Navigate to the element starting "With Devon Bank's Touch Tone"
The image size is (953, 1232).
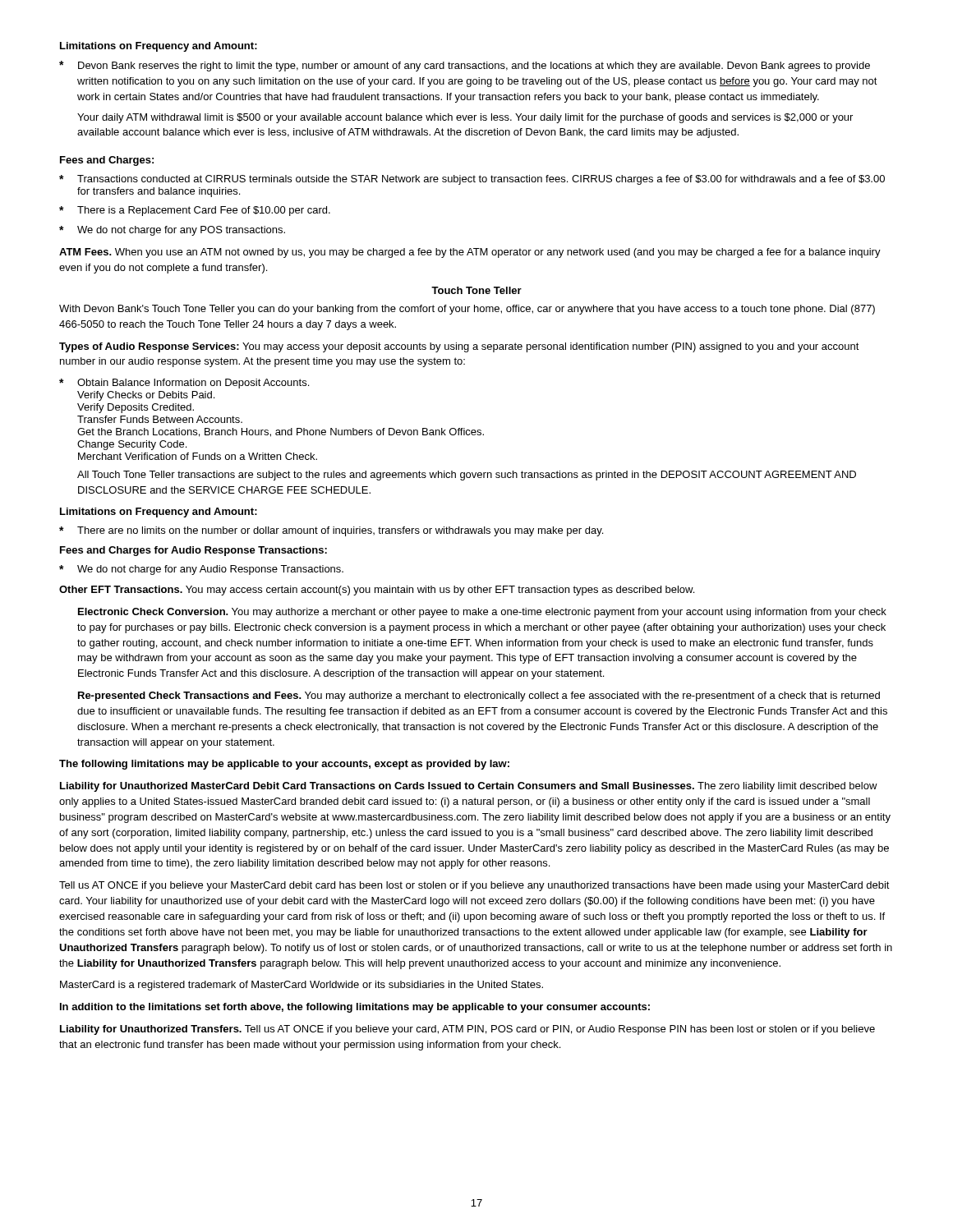click(x=476, y=317)
